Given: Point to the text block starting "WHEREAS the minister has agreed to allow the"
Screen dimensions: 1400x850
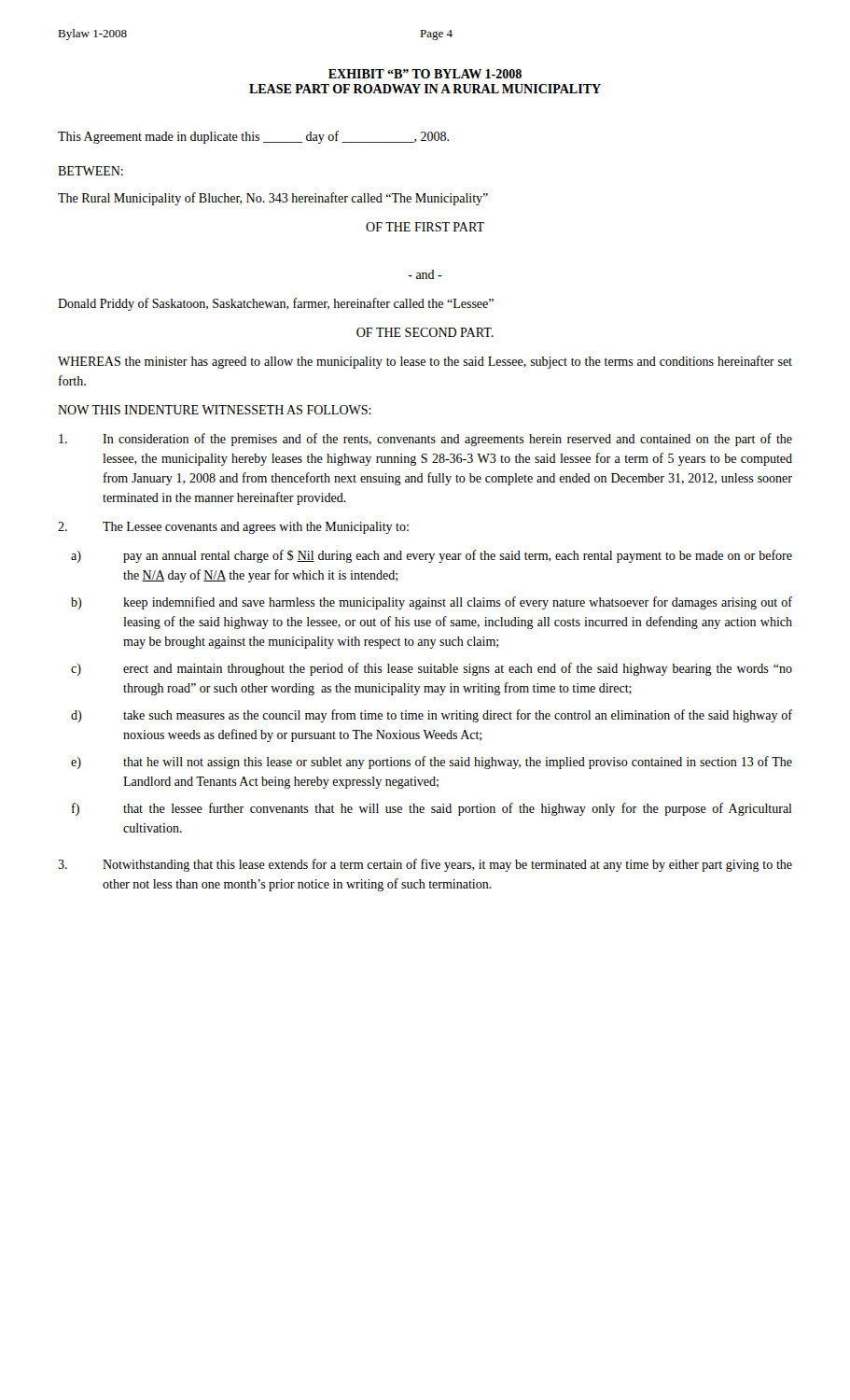Looking at the screenshot, I should 425,371.
